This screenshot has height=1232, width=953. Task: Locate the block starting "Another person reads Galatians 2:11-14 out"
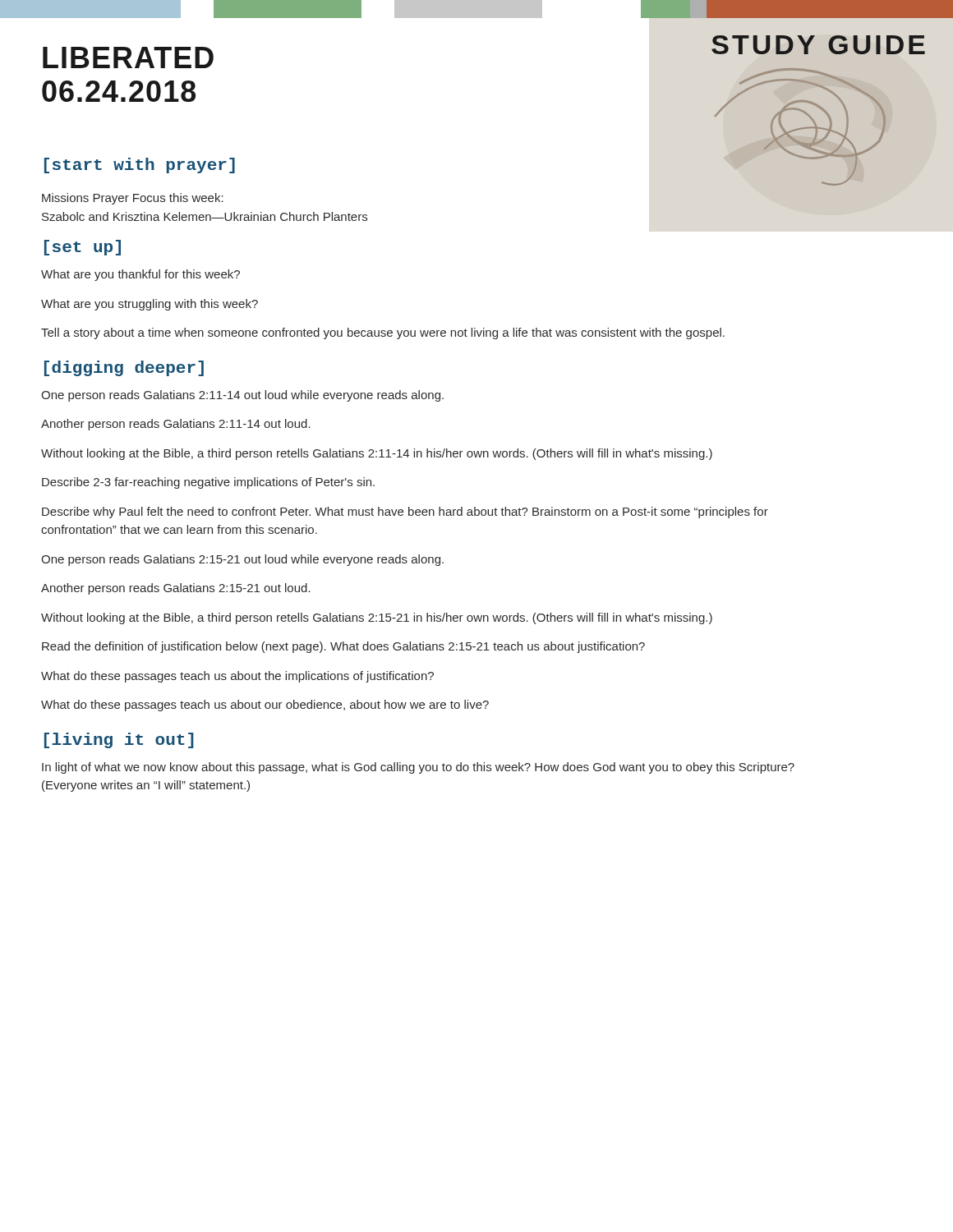click(176, 423)
